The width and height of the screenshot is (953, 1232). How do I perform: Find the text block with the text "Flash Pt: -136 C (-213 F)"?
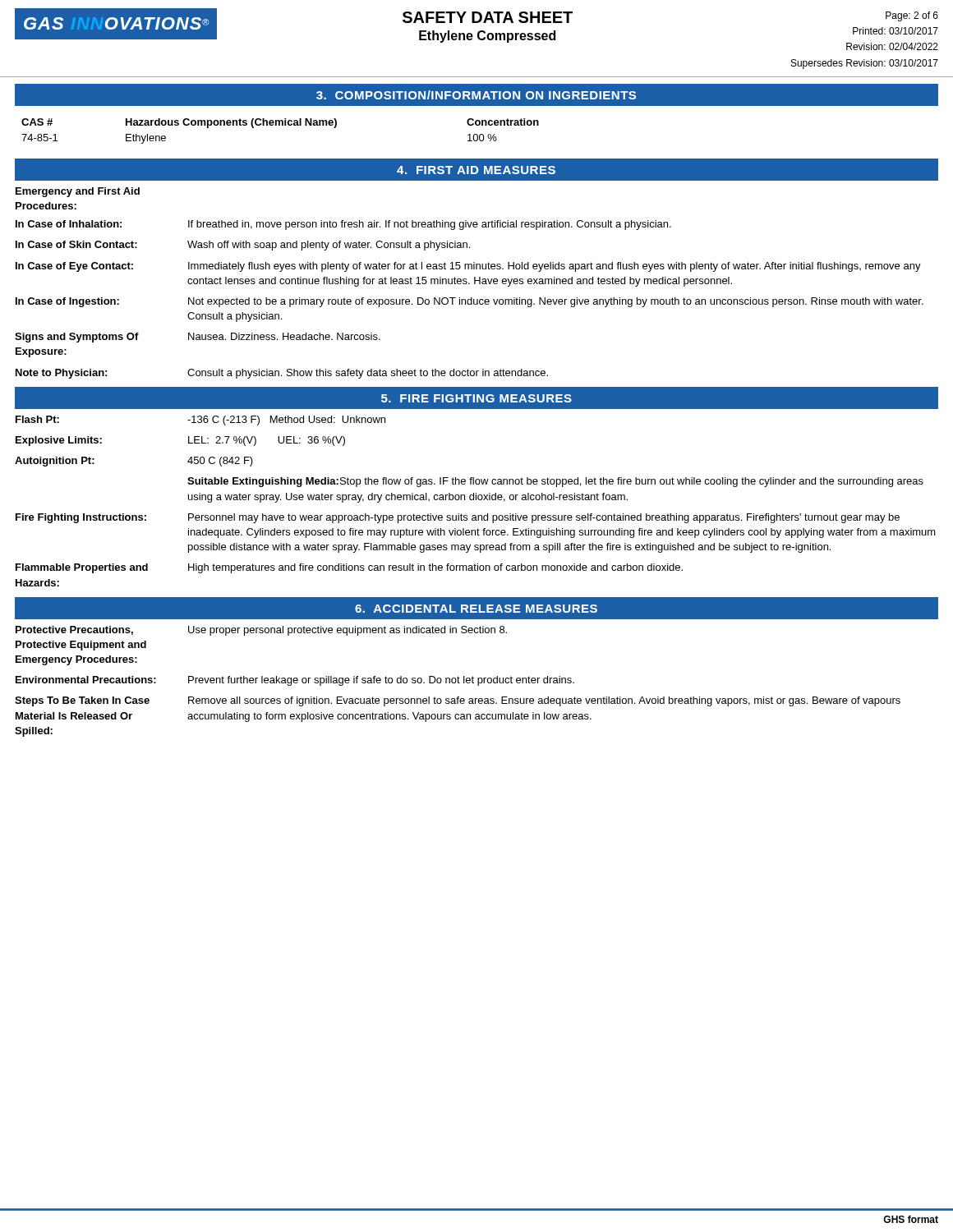tap(476, 420)
